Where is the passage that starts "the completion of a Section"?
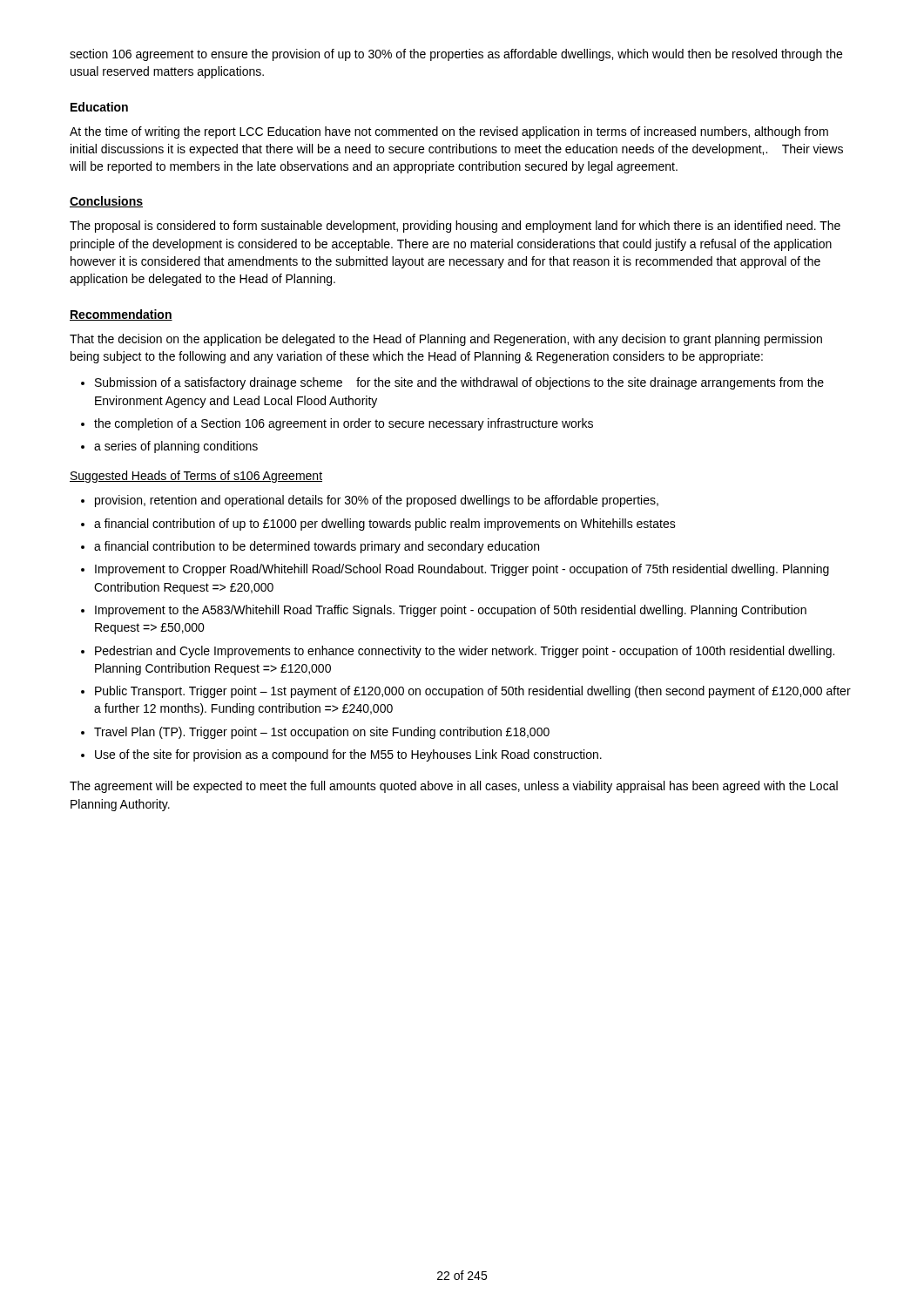This screenshot has height=1307, width=924. click(344, 423)
